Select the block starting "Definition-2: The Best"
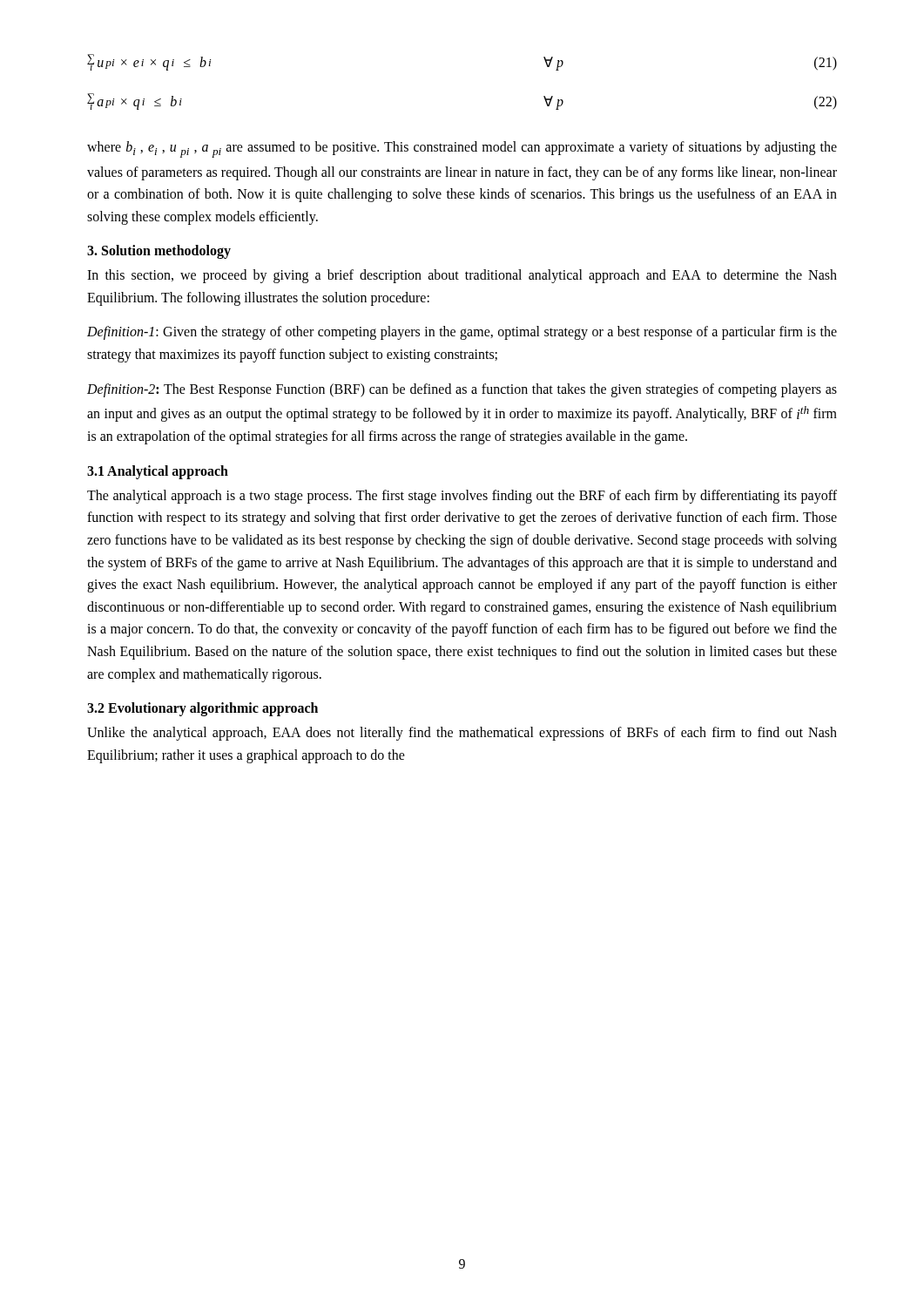The width and height of the screenshot is (924, 1307). tap(462, 413)
